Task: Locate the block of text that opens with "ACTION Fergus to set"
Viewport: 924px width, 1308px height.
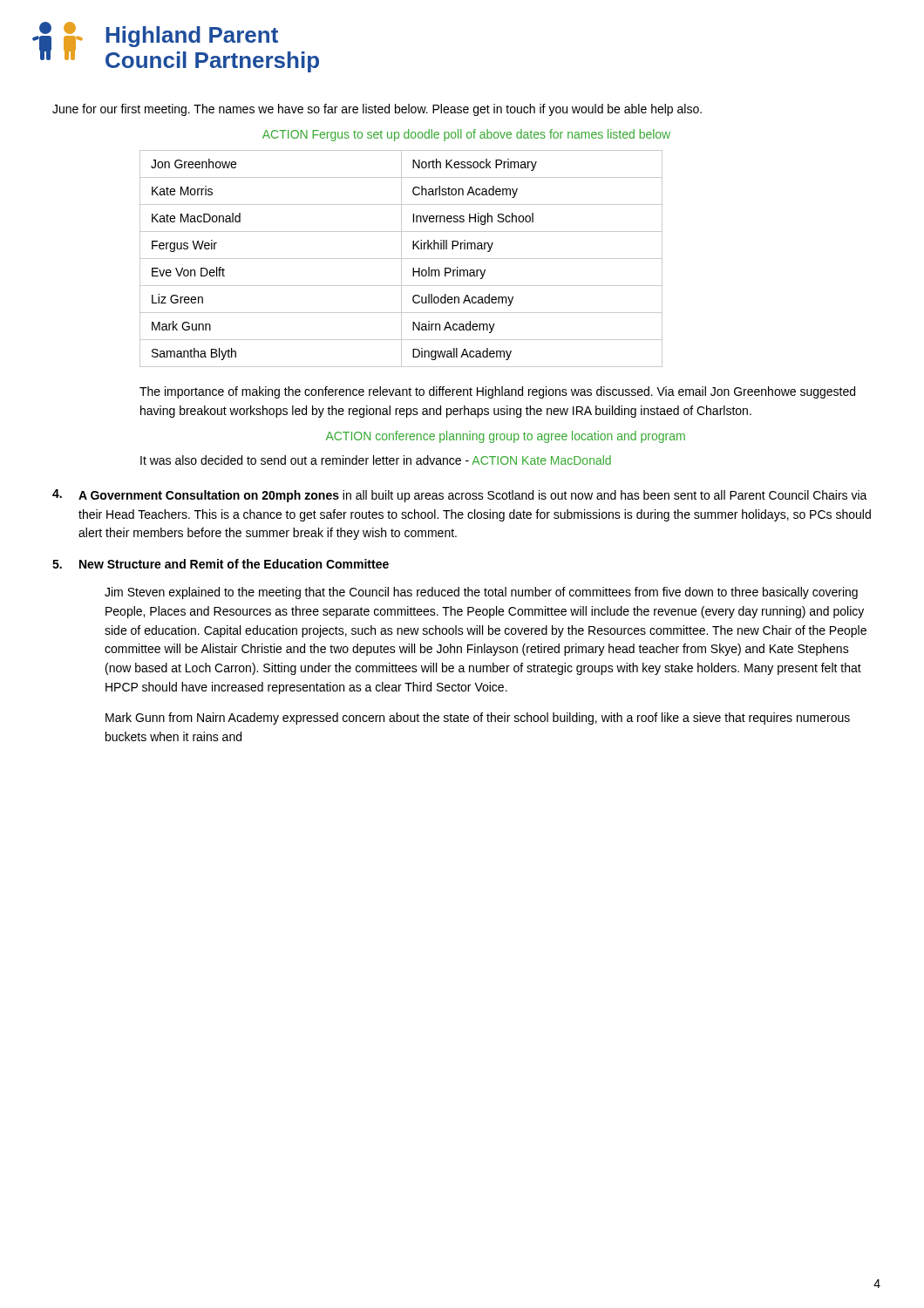Action: (466, 134)
